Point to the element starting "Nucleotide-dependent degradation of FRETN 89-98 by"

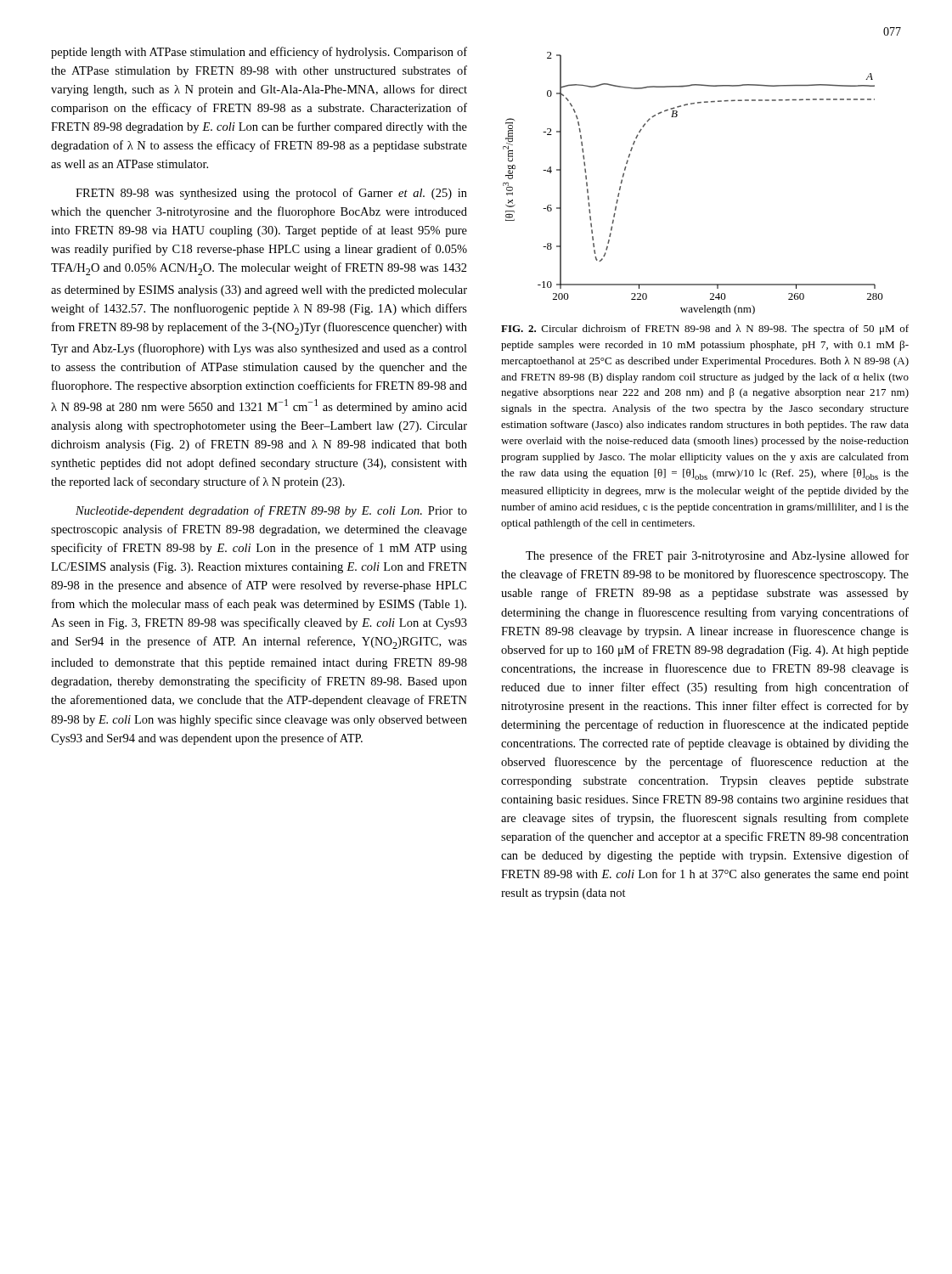tap(259, 624)
